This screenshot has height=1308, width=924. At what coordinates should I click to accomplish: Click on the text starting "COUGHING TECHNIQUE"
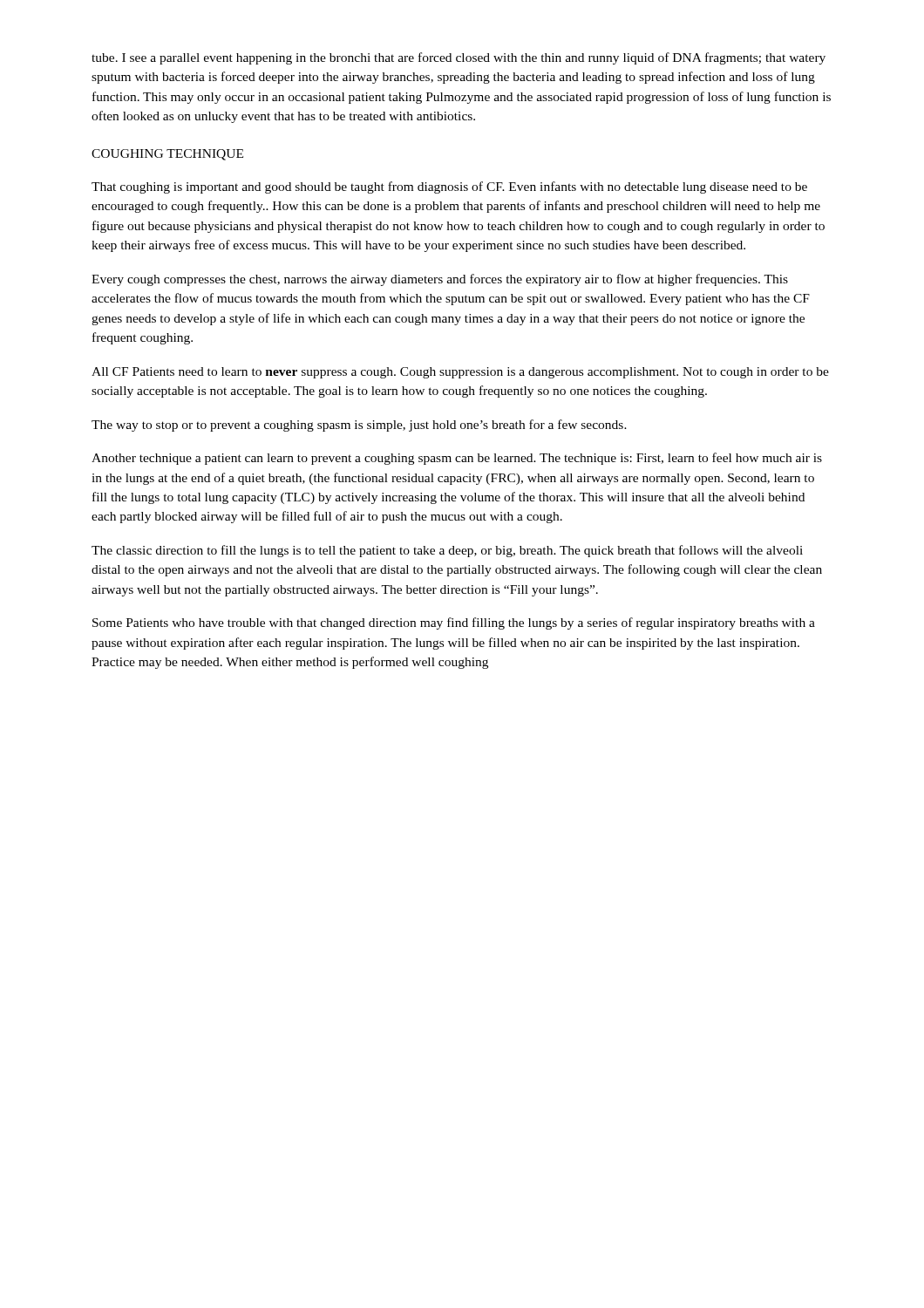coord(168,153)
